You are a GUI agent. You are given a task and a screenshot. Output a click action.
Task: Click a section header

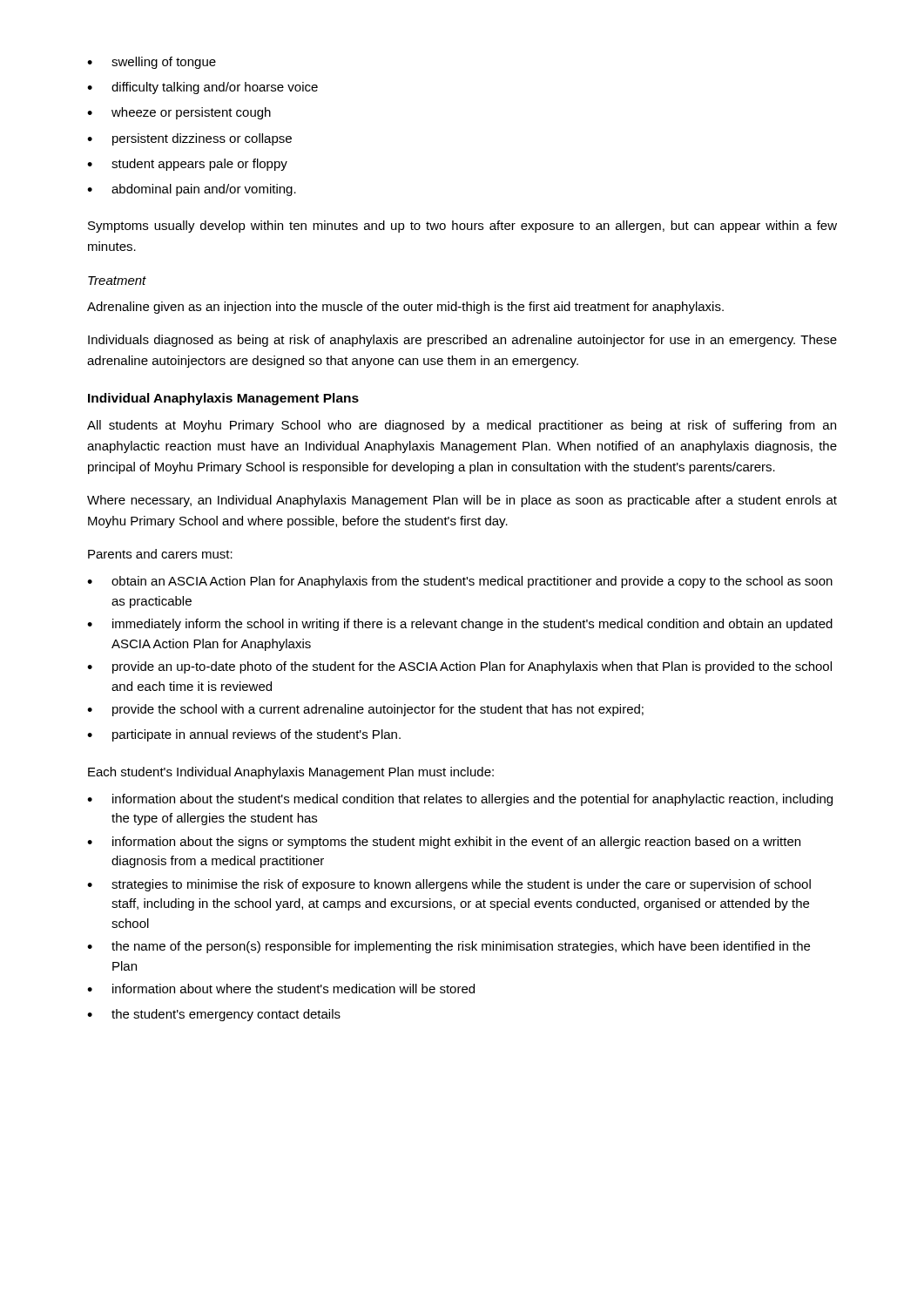pos(223,398)
